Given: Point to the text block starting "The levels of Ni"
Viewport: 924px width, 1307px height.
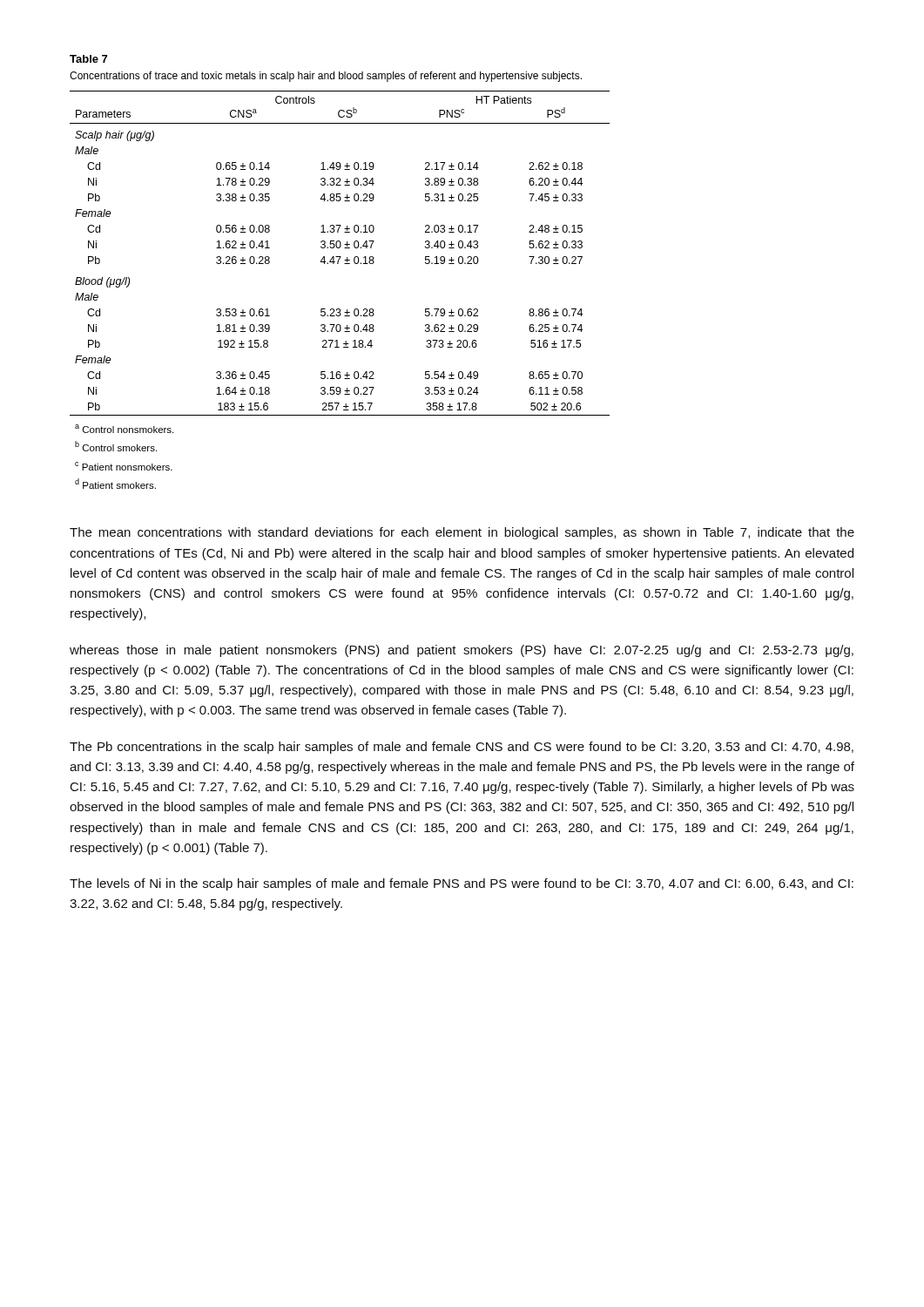Looking at the screenshot, I should (x=462, y=893).
